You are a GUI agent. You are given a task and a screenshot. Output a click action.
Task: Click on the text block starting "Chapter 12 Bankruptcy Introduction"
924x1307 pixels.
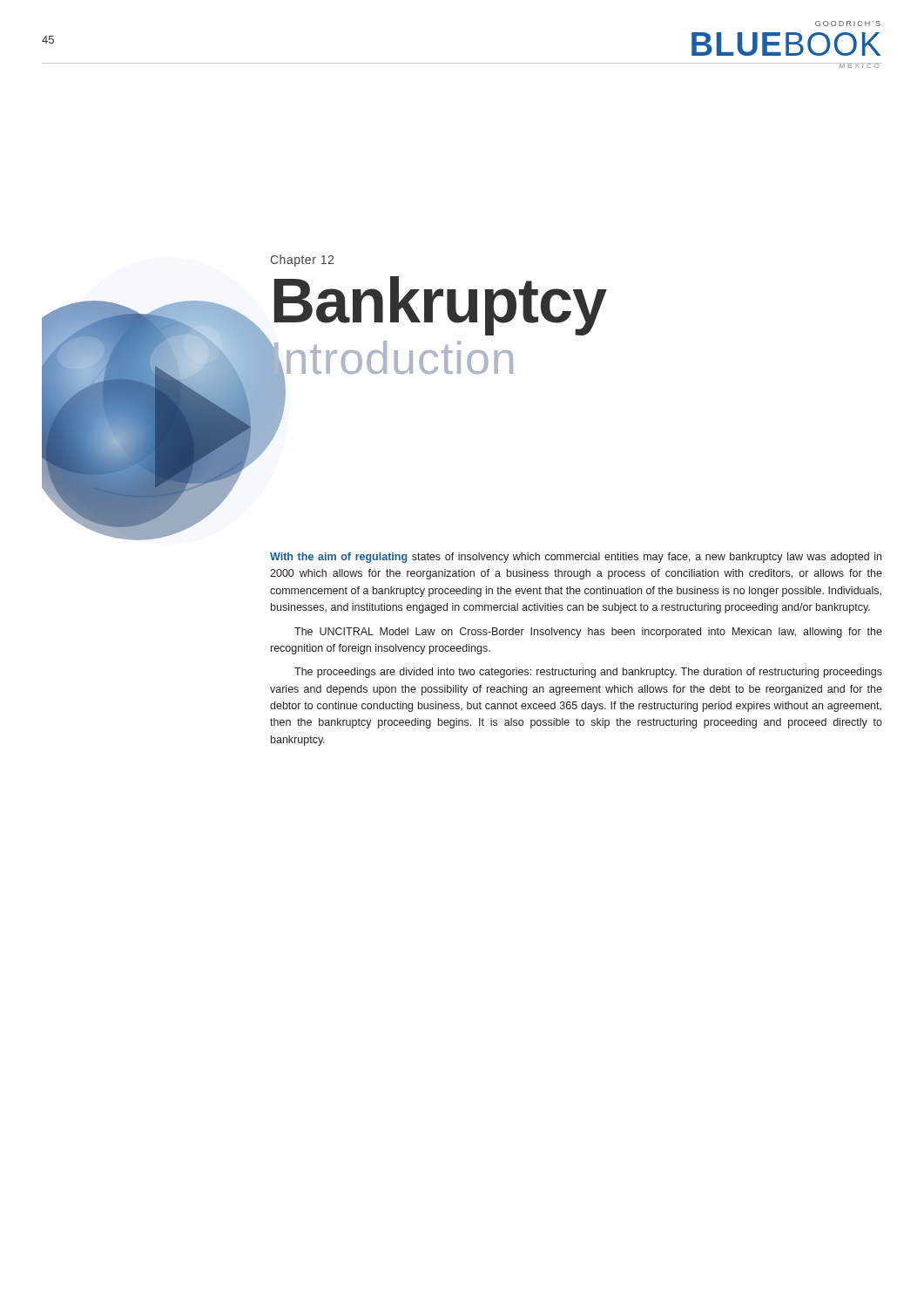576,317
